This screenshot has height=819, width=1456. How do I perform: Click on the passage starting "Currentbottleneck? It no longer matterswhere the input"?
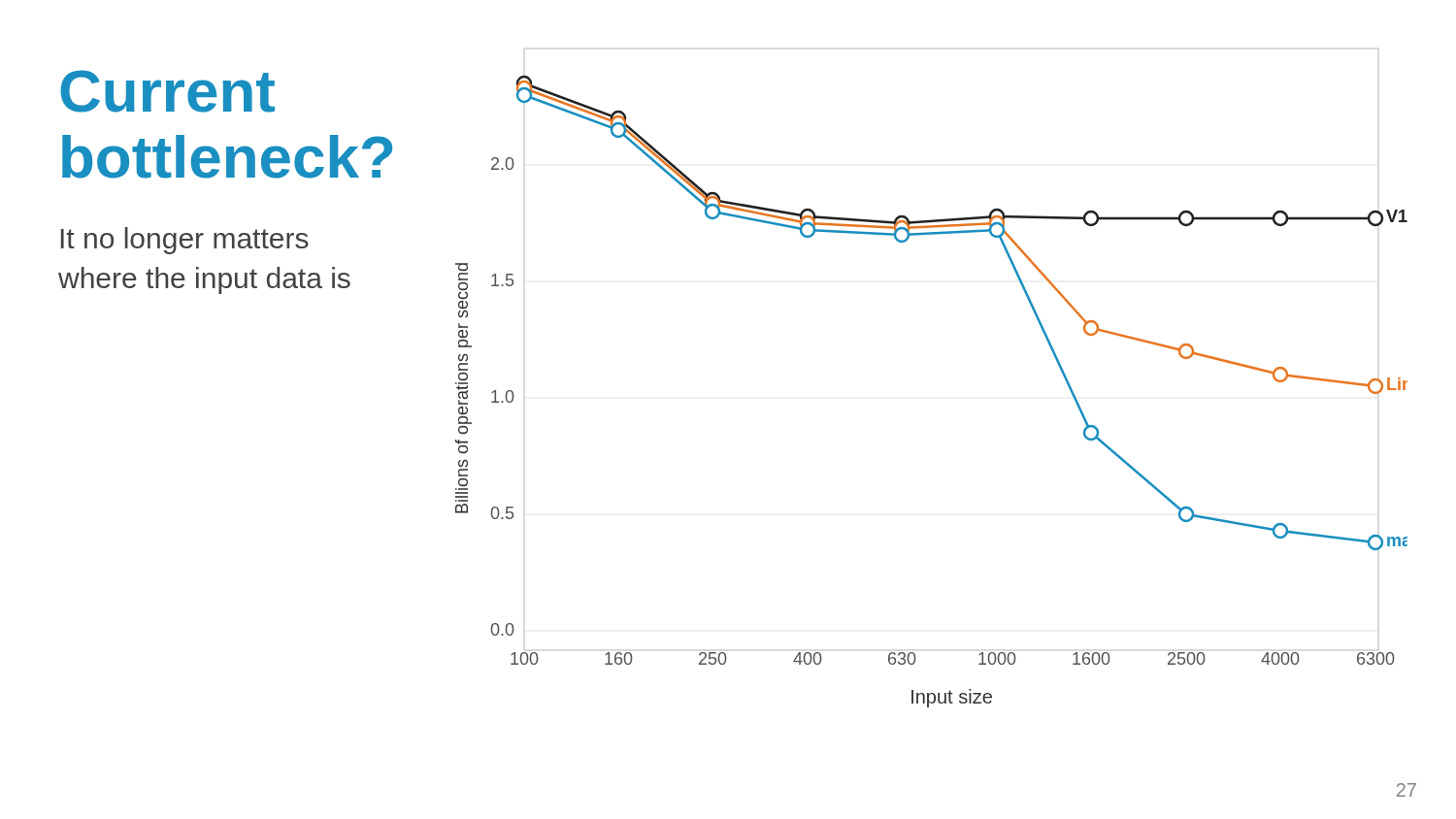coord(243,178)
